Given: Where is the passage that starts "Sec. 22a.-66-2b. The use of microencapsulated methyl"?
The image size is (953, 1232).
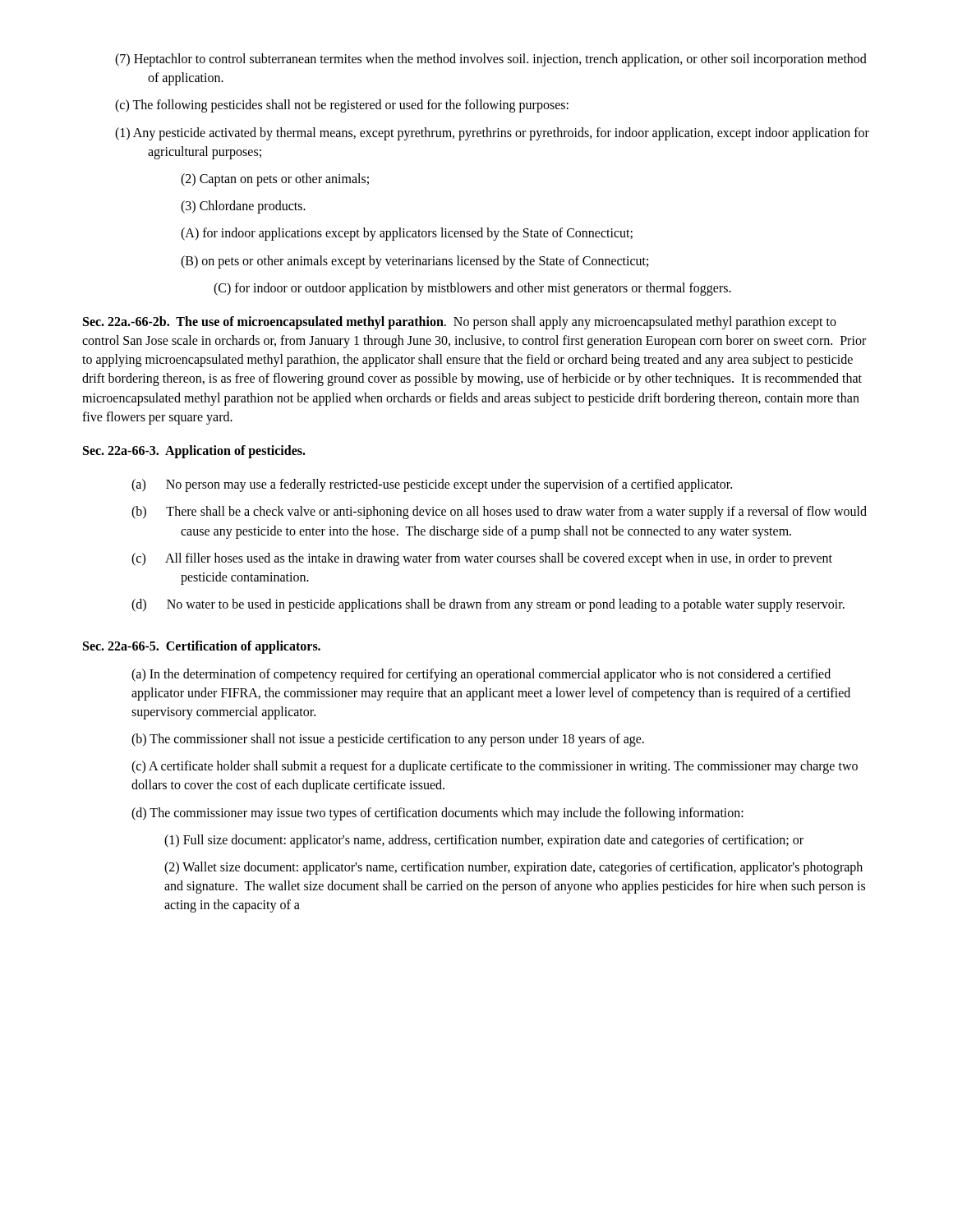Looking at the screenshot, I should coord(476,369).
